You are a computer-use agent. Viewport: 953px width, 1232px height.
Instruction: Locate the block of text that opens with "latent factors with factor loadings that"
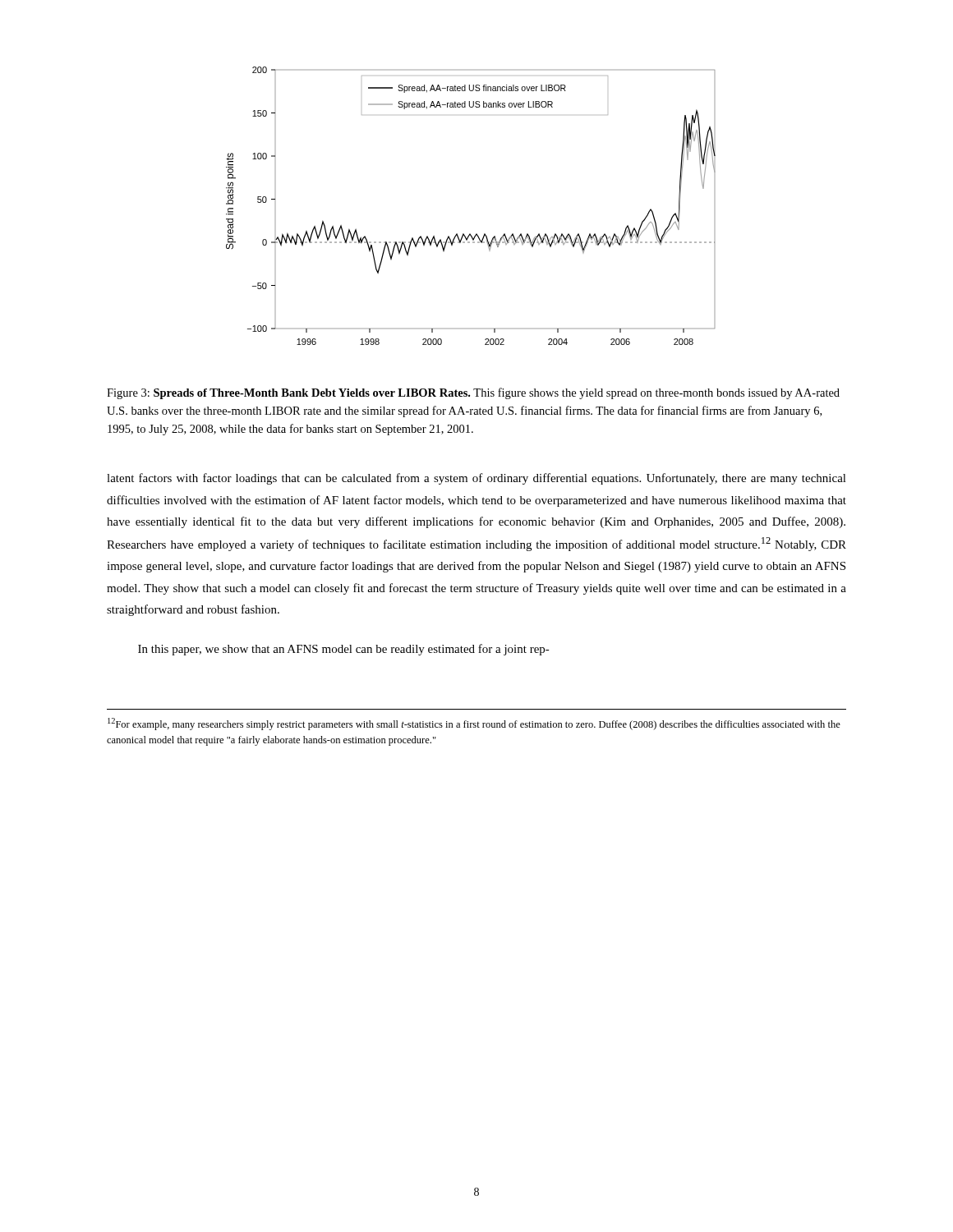[476, 544]
